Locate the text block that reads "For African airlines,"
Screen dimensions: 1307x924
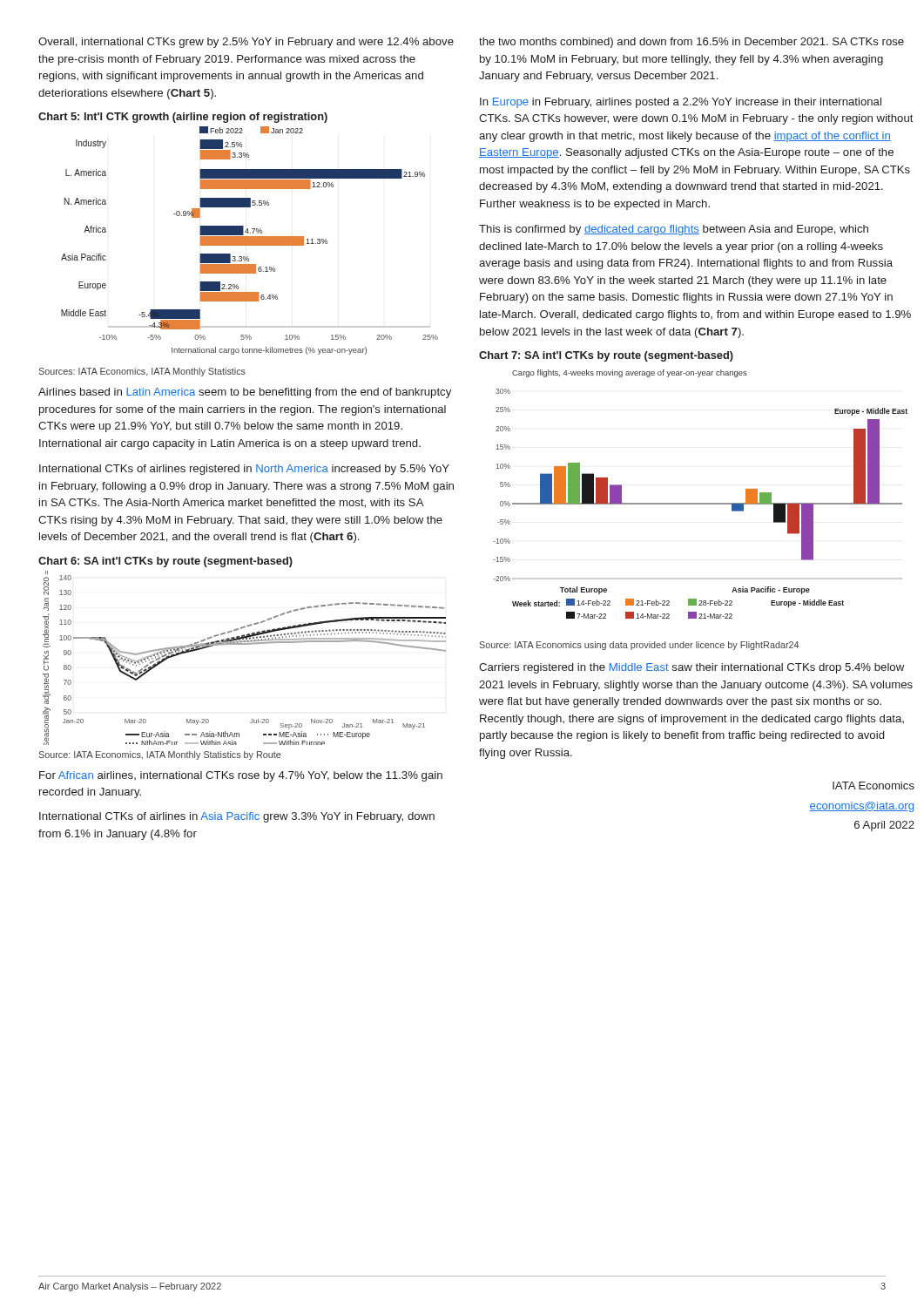pos(241,783)
